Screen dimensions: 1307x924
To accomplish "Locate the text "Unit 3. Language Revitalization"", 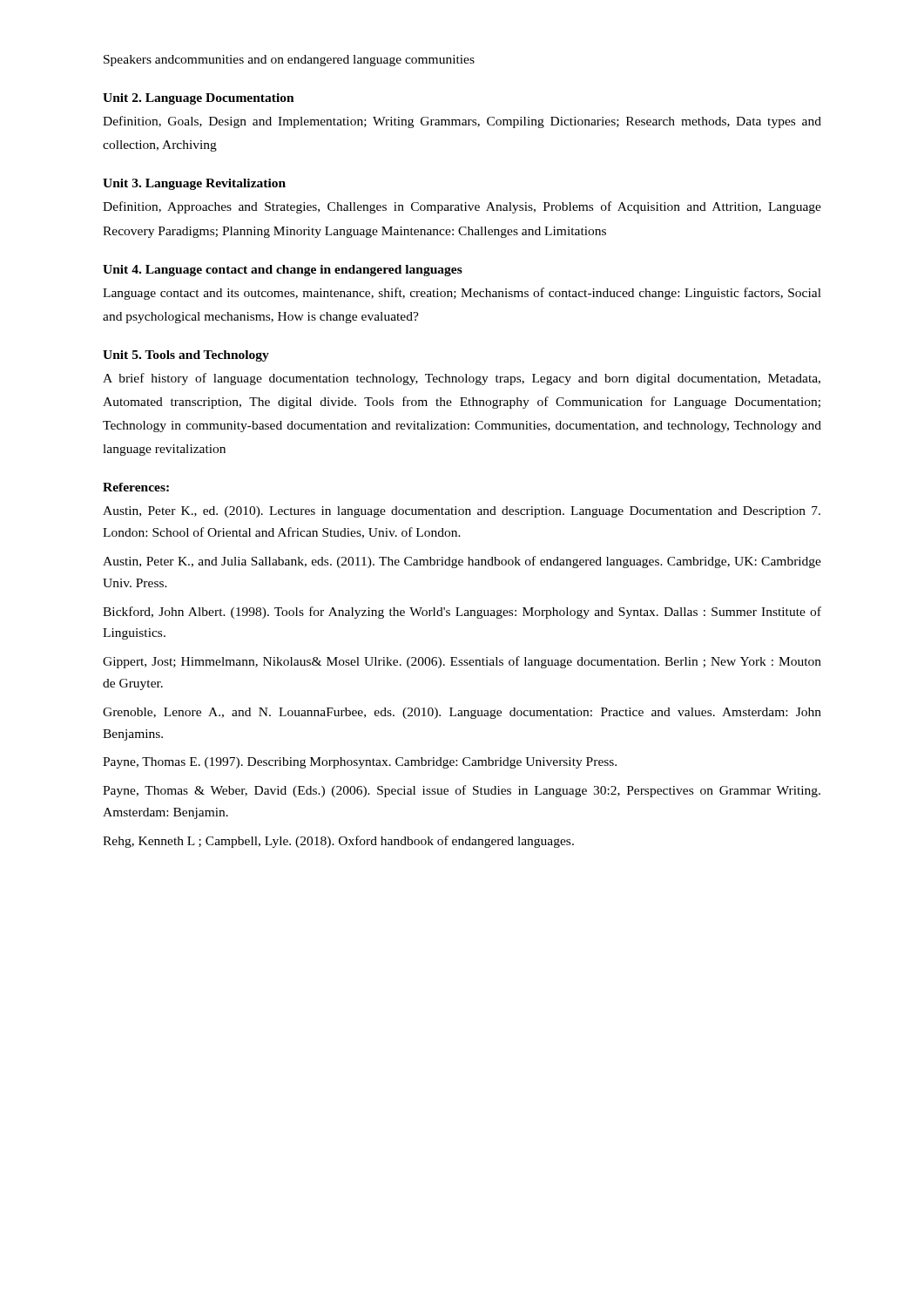I will pos(194,183).
